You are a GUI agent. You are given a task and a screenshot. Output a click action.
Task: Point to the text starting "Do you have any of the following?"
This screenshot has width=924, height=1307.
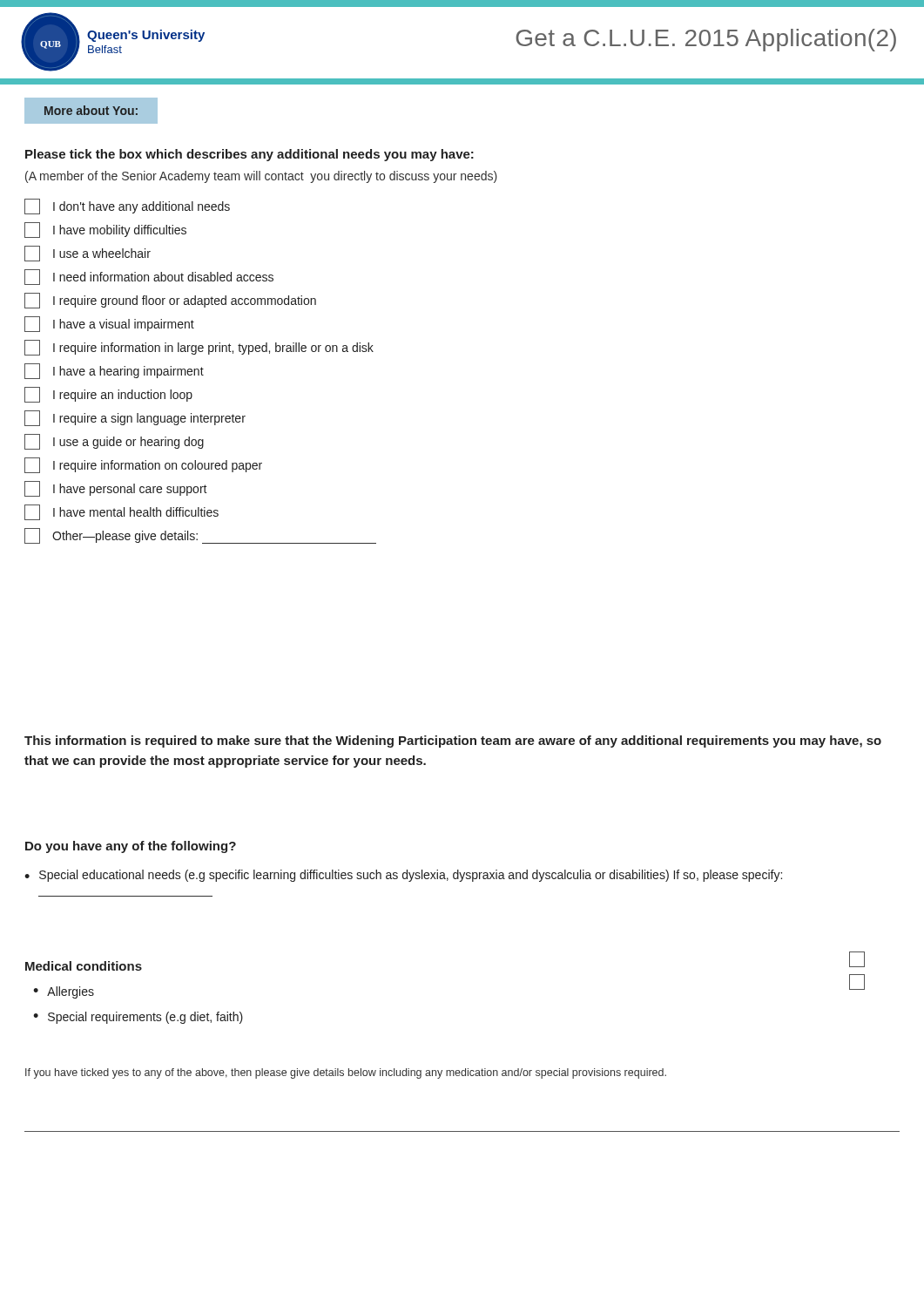pyautogui.click(x=130, y=846)
